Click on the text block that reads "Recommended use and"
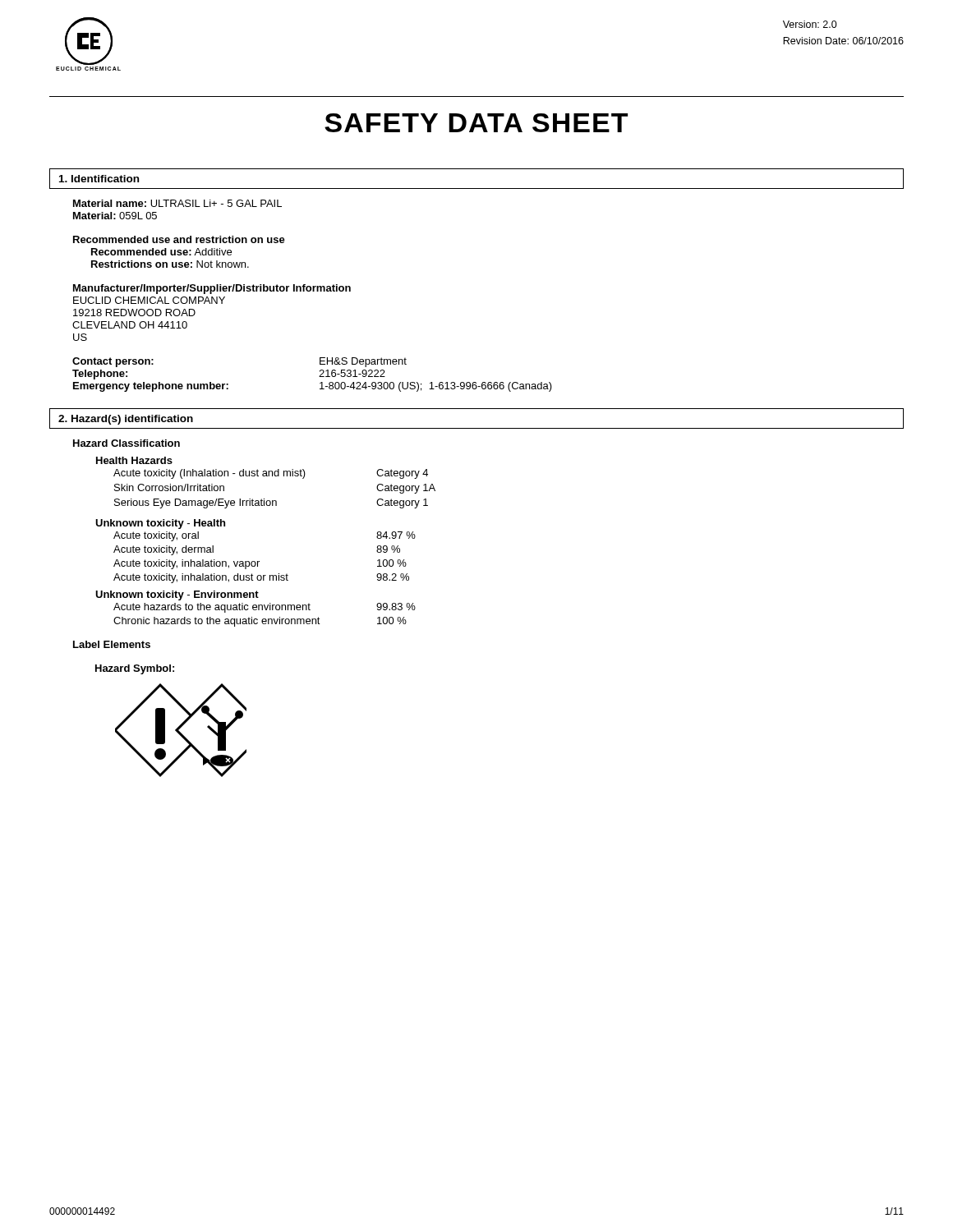This screenshot has height=1232, width=953. click(179, 239)
